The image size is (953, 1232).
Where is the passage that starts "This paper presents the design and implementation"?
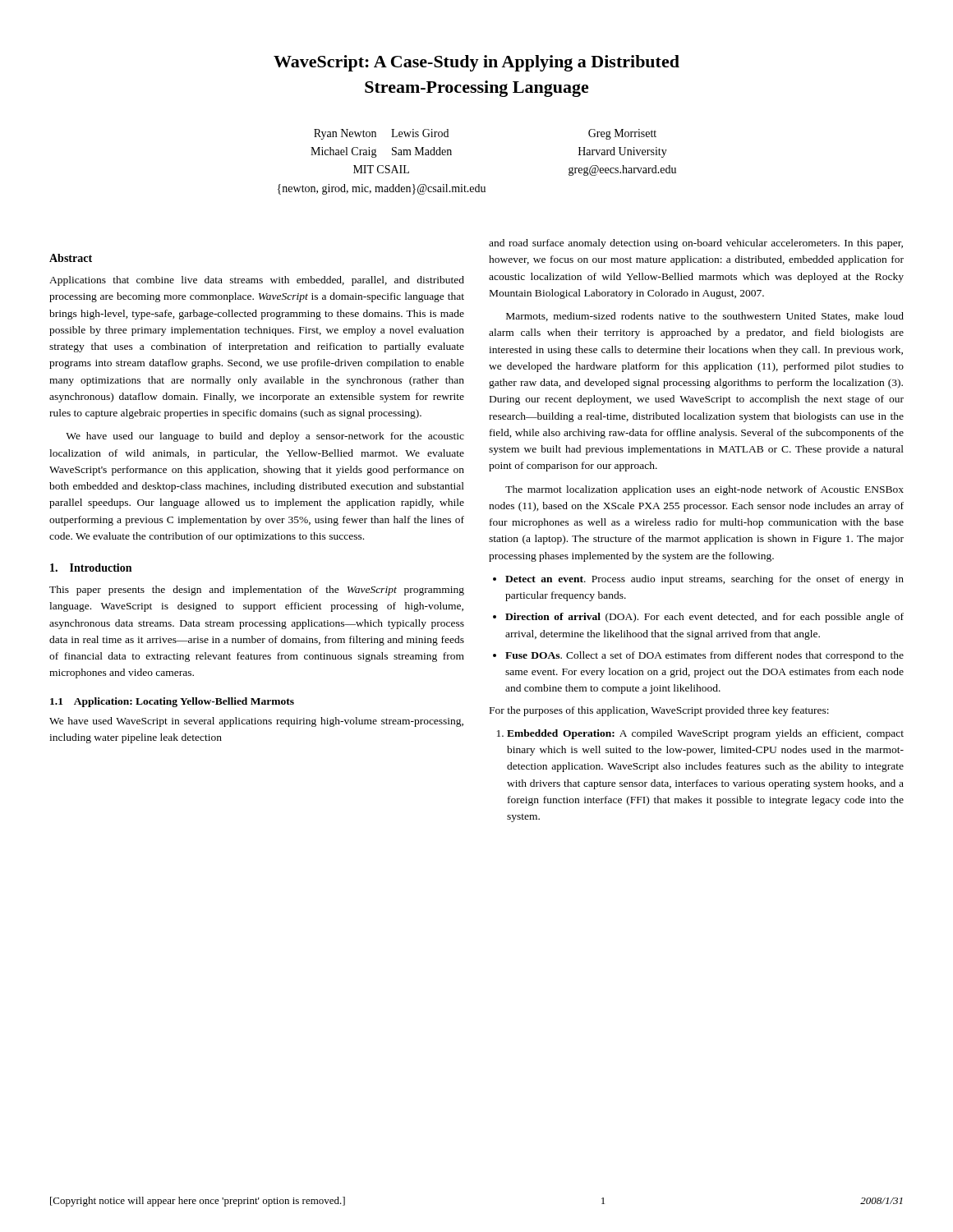pos(257,632)
